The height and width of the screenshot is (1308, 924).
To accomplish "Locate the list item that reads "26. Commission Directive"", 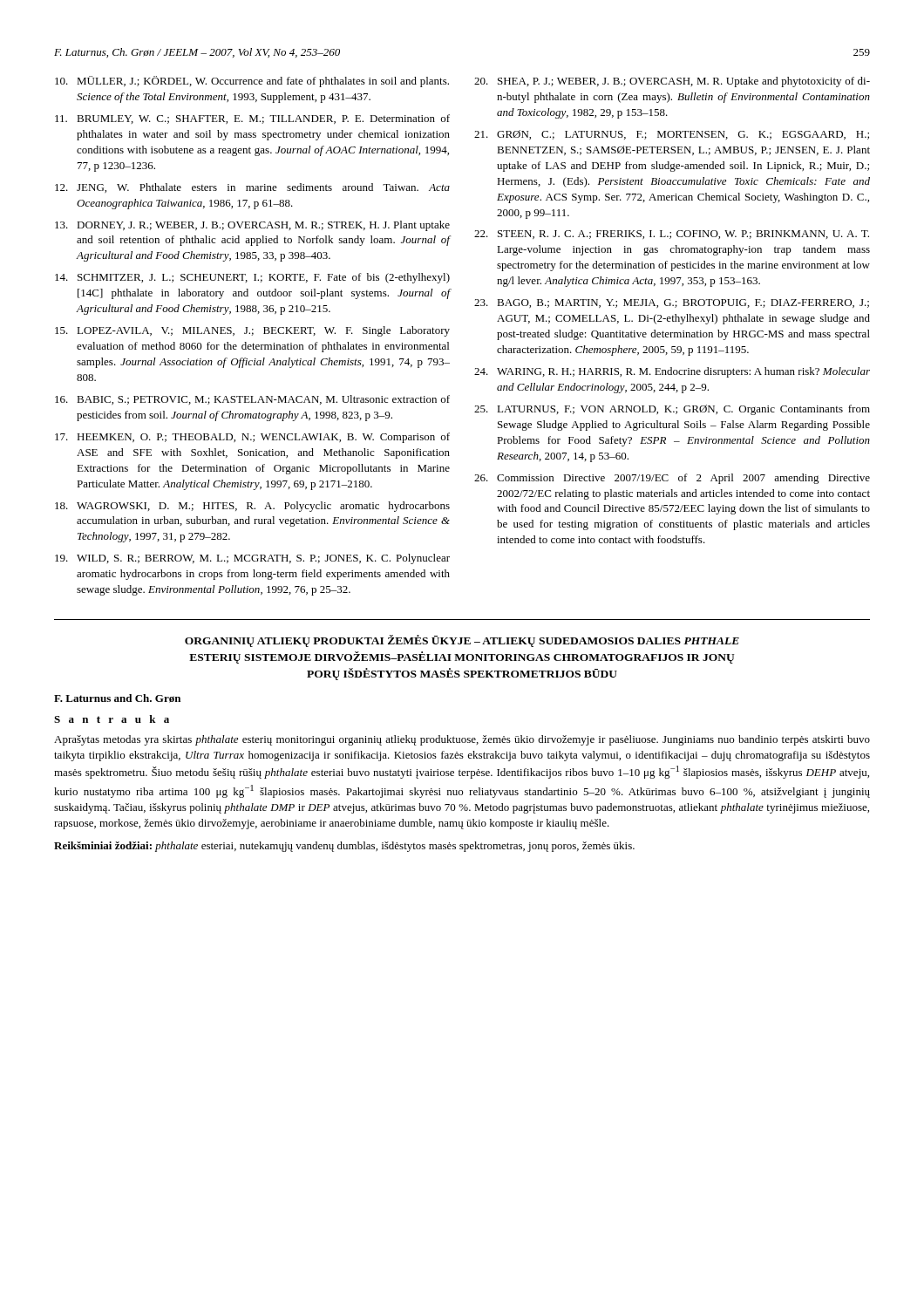I will click(x=672, y=509).
